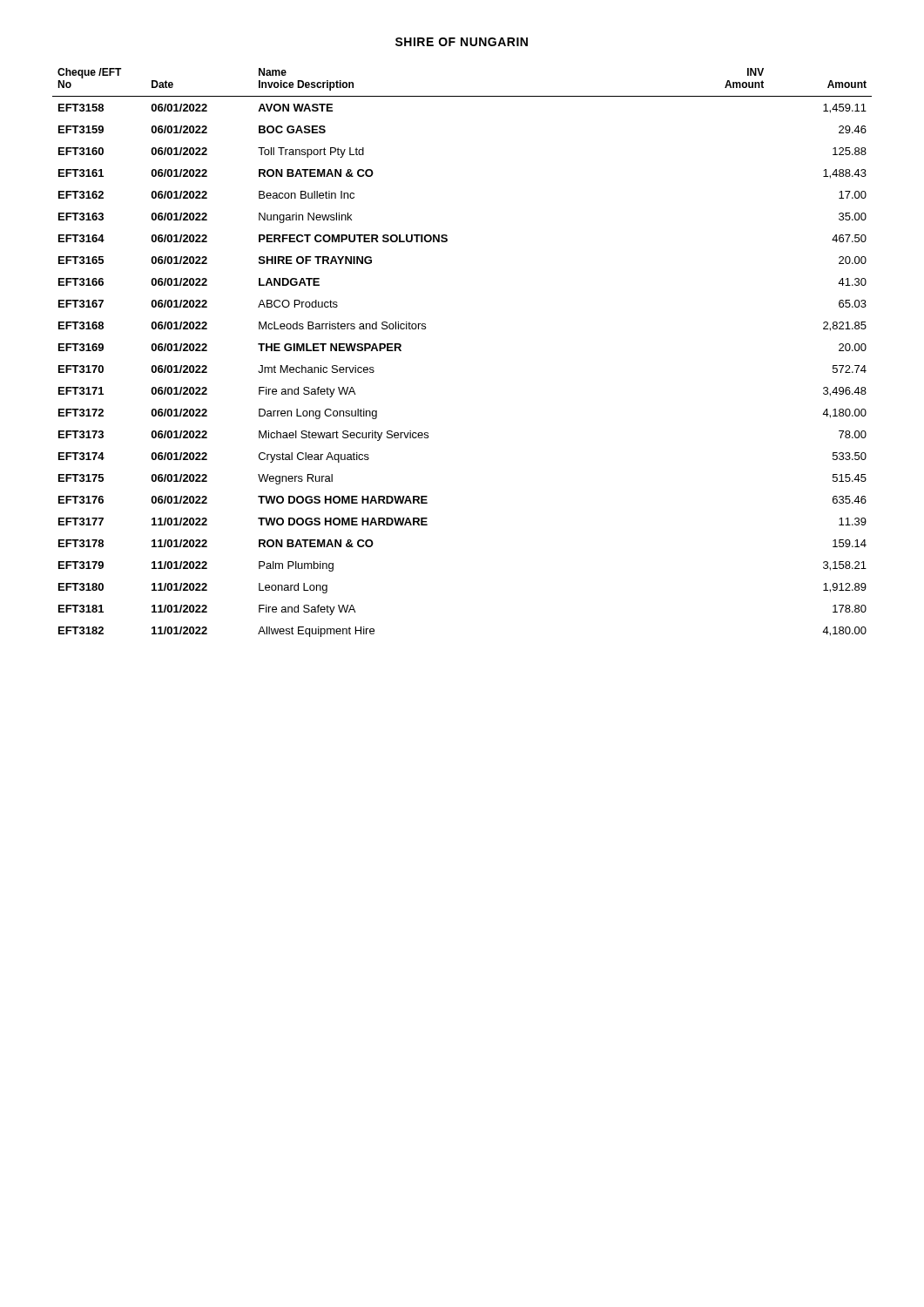This screenshot has height=1307, width=924.
Task: Navigate to the block starting "SHIRE OF NUNGARIN"
Action: 462,42
